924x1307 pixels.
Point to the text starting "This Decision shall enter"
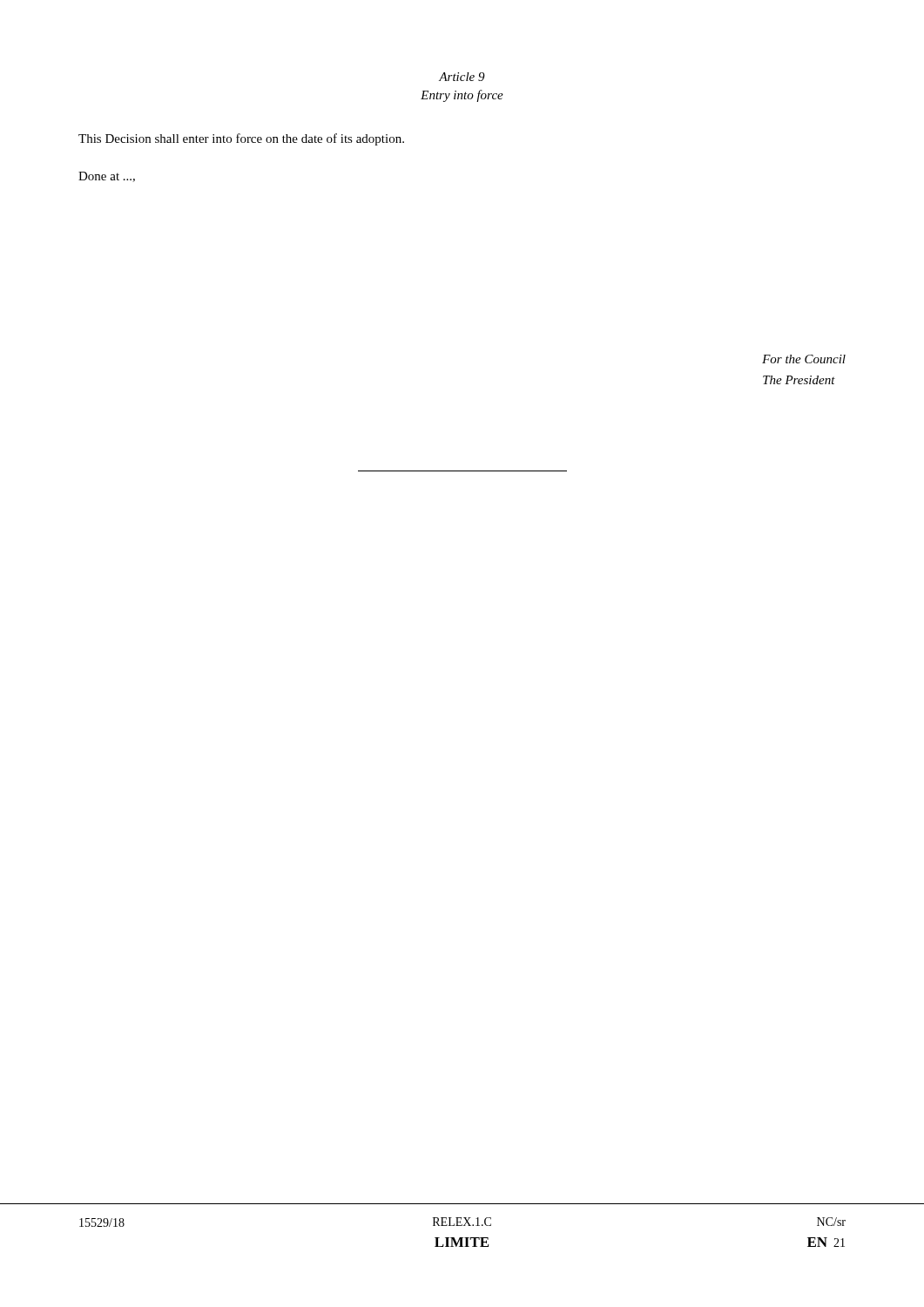[242, 139]
